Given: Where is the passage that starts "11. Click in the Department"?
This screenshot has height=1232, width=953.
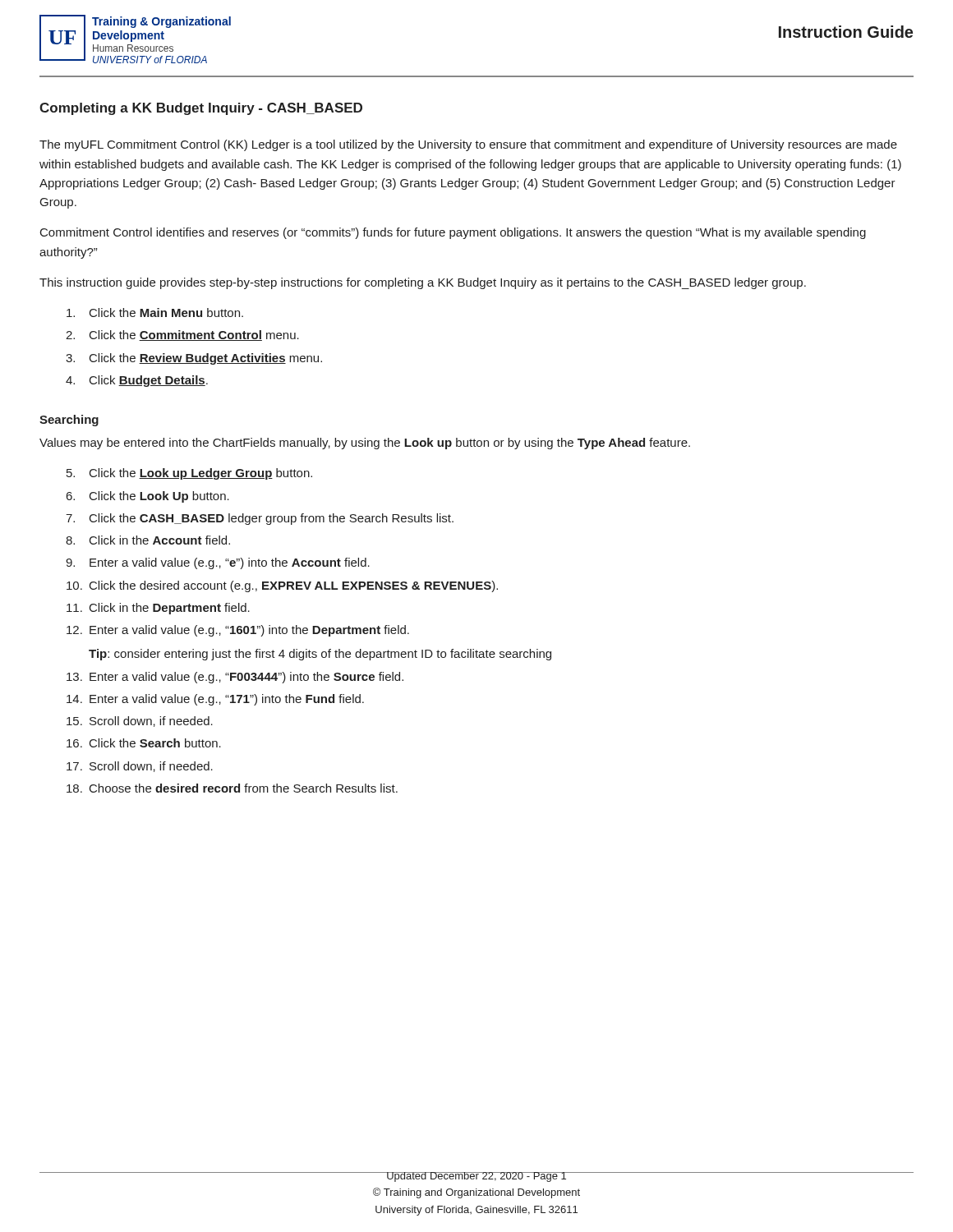Looking at the screenshot, I should (x=158, y=609).
